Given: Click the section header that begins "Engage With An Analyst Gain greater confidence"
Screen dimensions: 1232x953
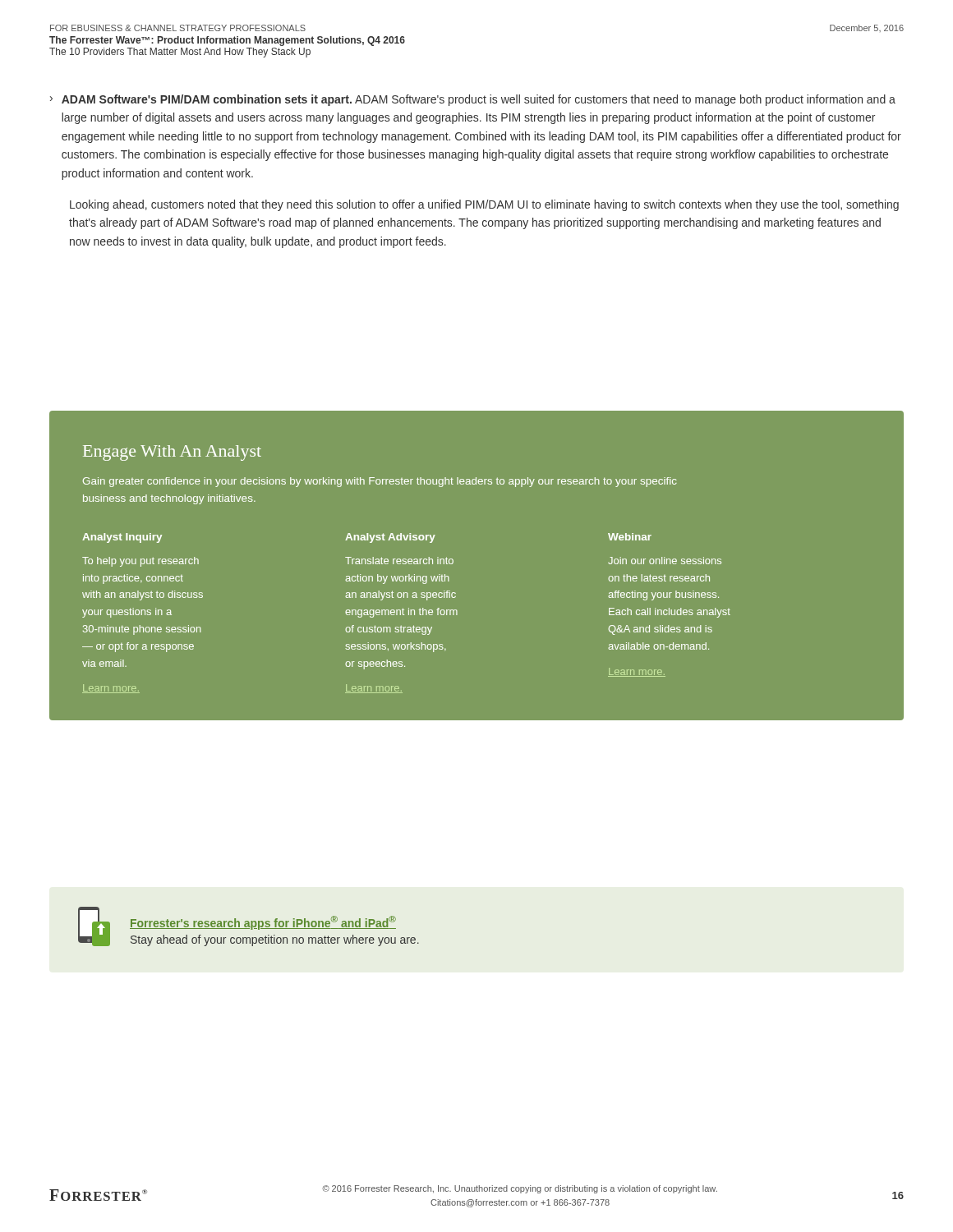Looking at the screenshot, I should click(x=172, y=453).
